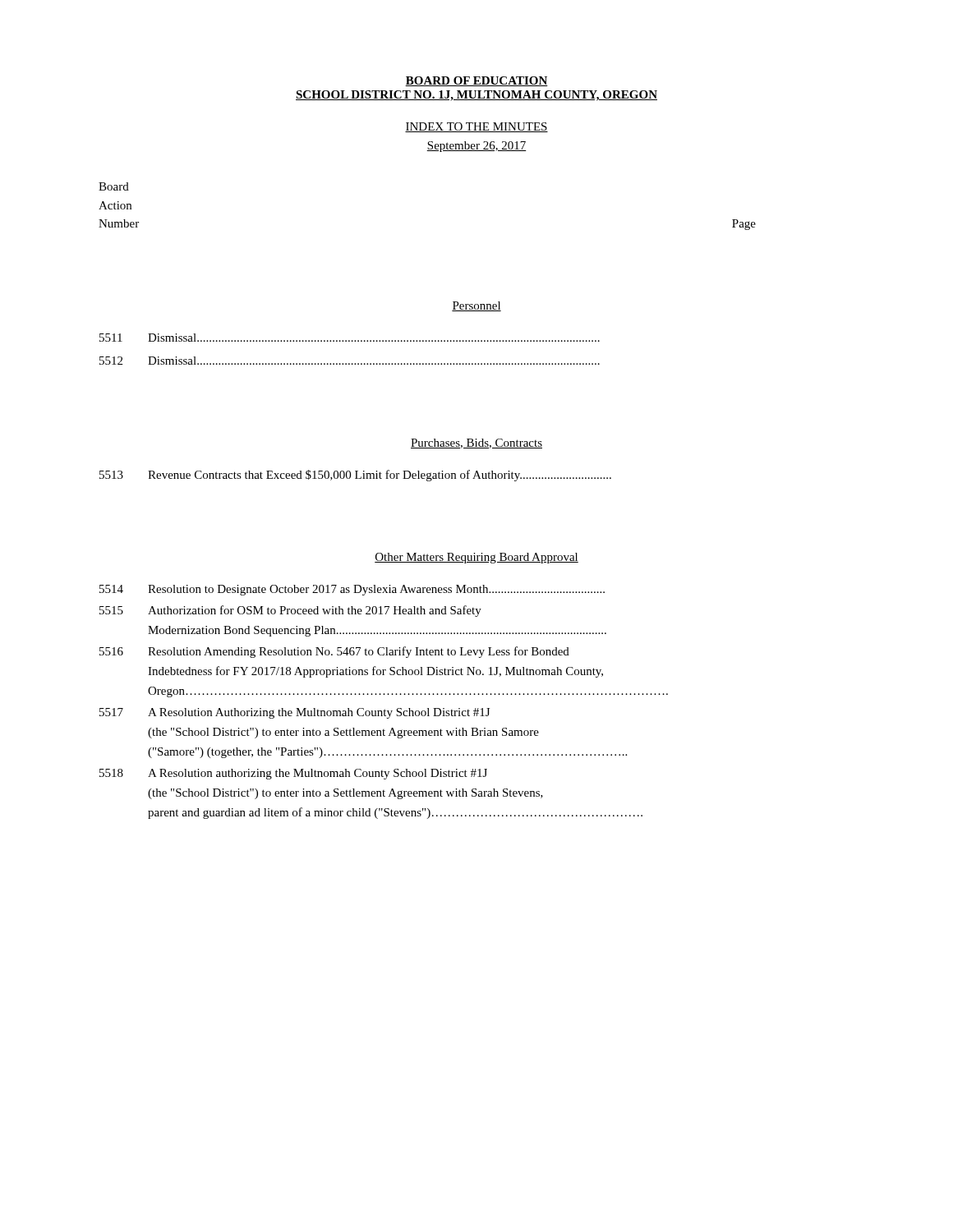Click on the text with the text "Board Action Number Page"

pyautogui.click(x=114, y=186)
